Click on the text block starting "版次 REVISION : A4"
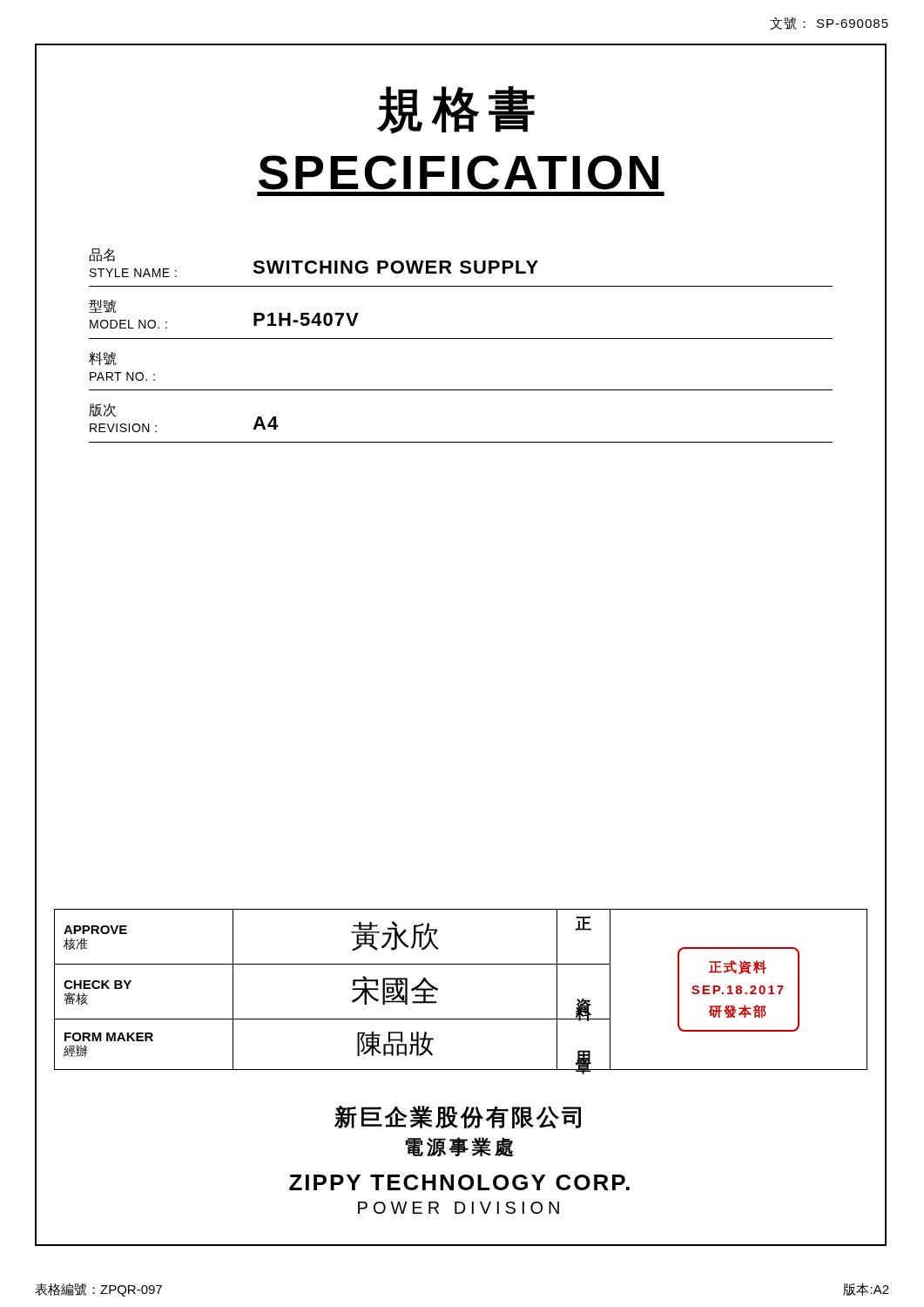The height and width of the screenshot is (1307, 924). (104, 416)
